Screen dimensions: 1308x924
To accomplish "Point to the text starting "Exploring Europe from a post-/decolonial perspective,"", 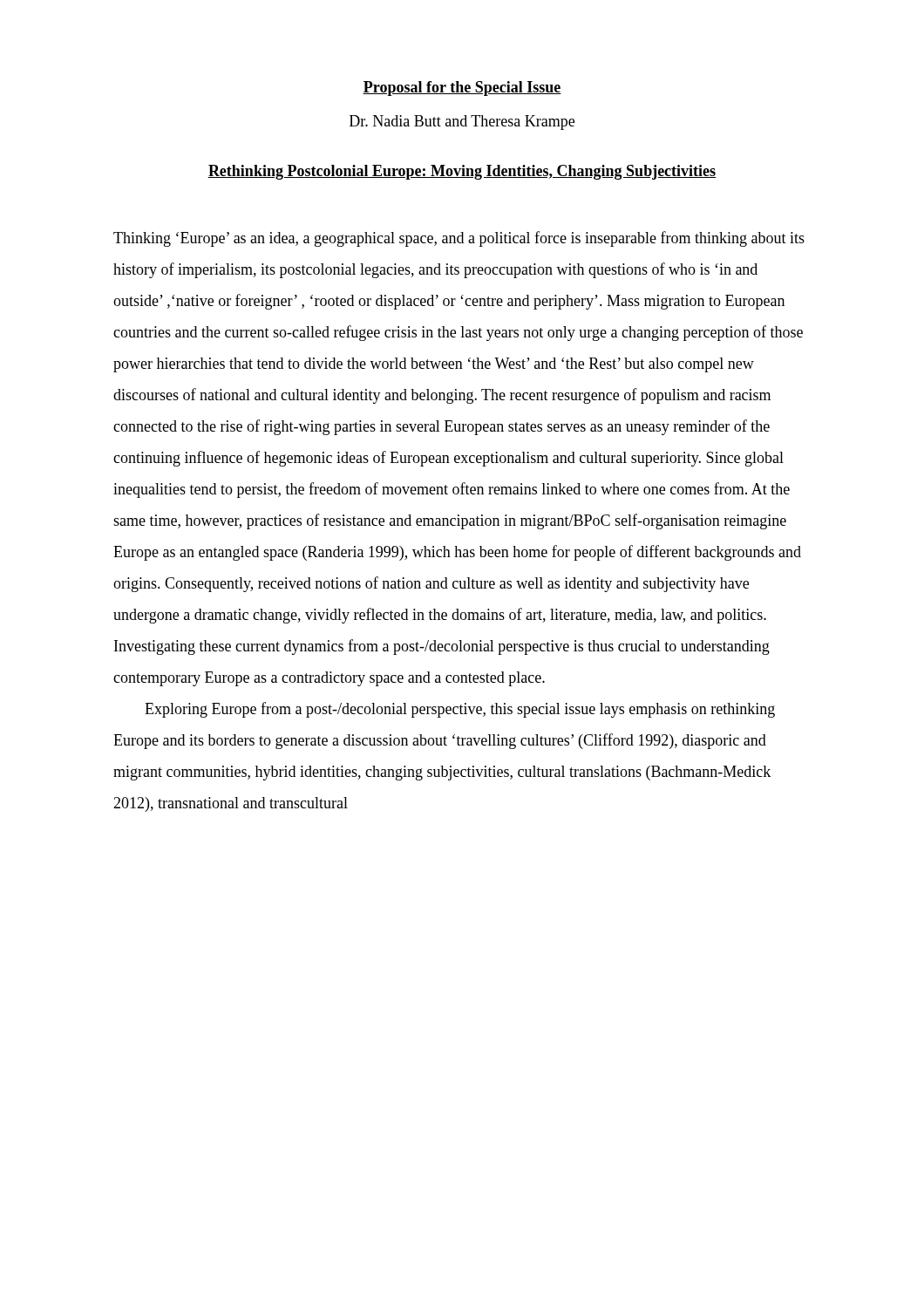I will tap(444, 756).
